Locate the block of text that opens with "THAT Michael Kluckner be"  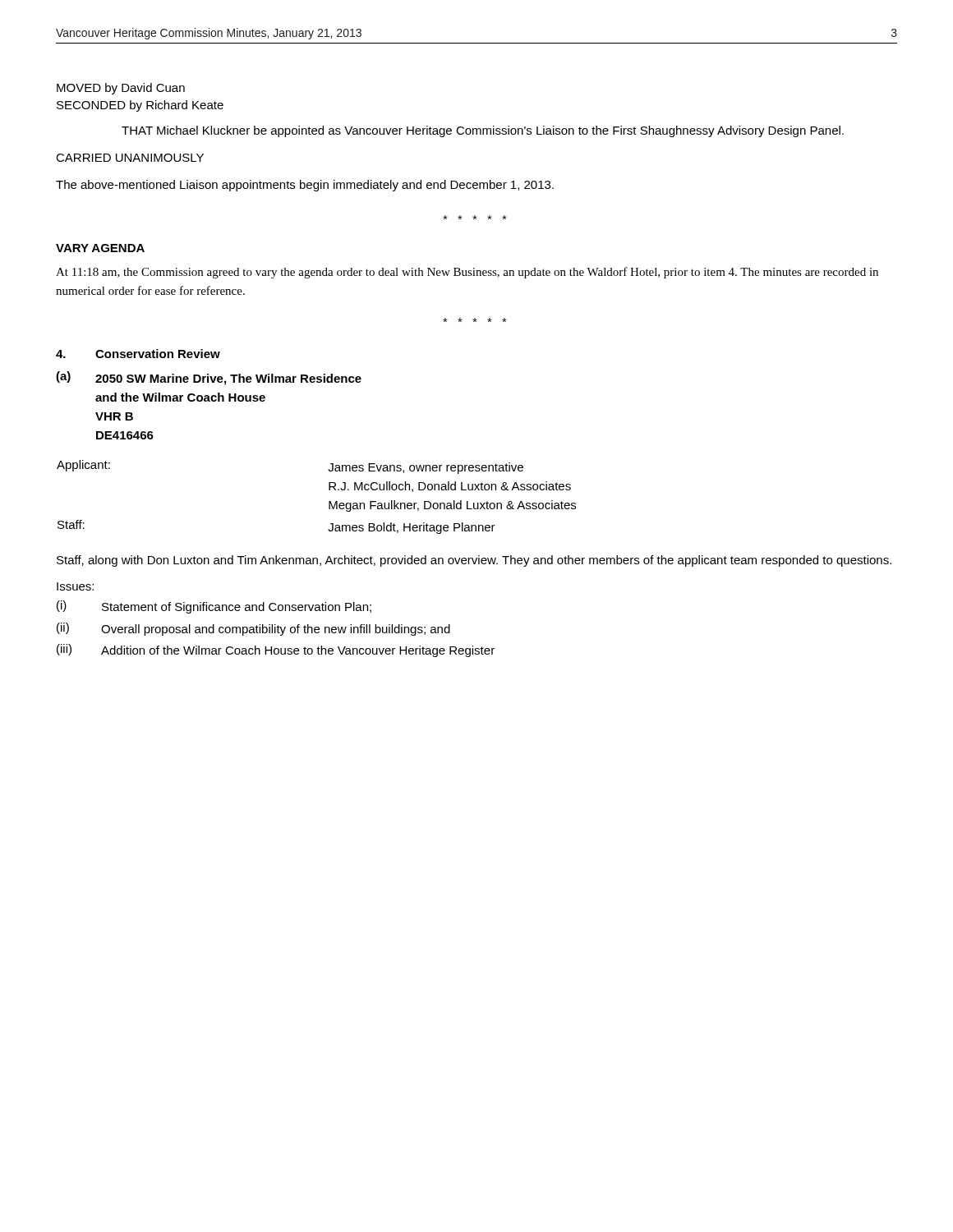point(483,130)
